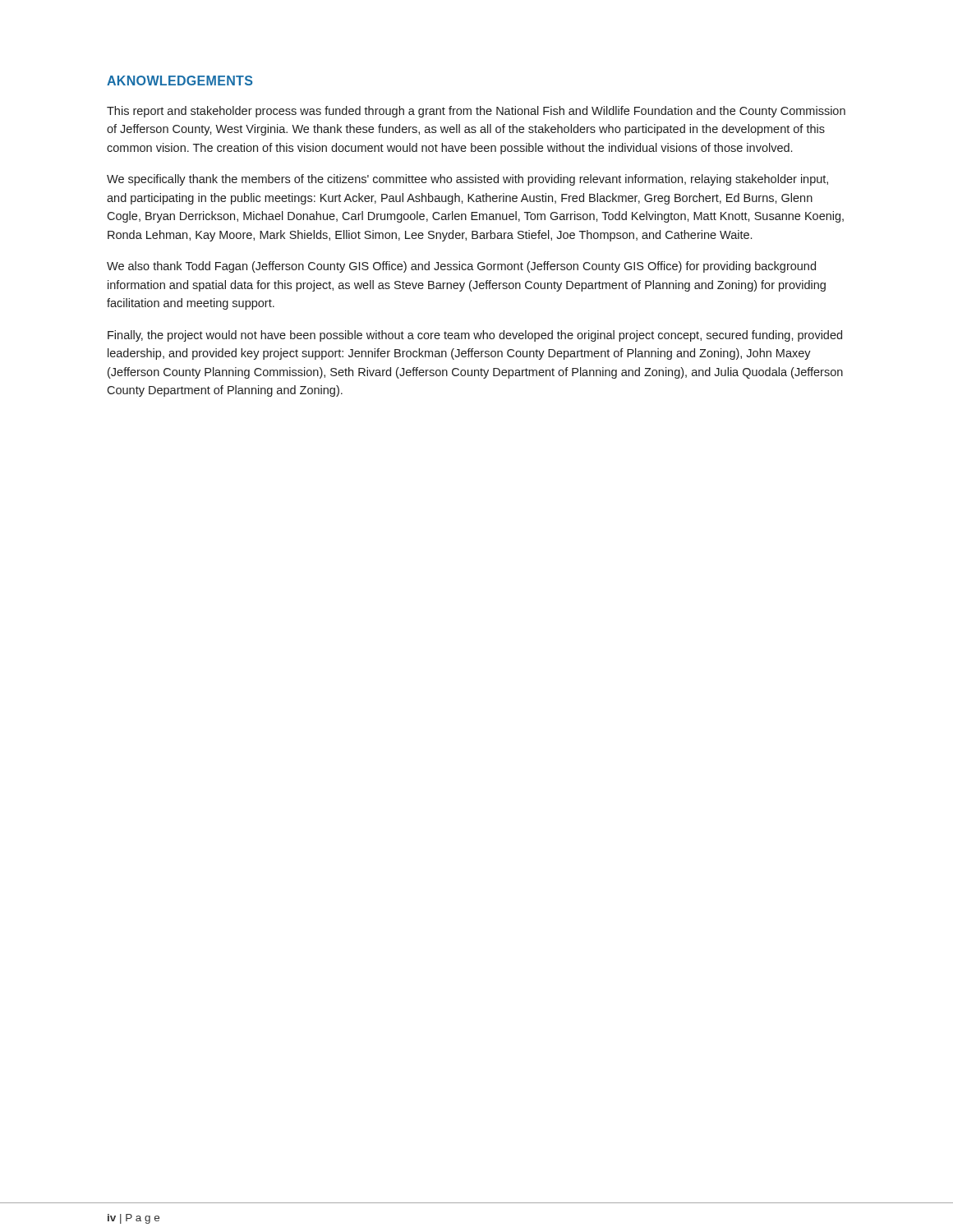Select the text block starting "We also thank Todd"

click(467, 285)
